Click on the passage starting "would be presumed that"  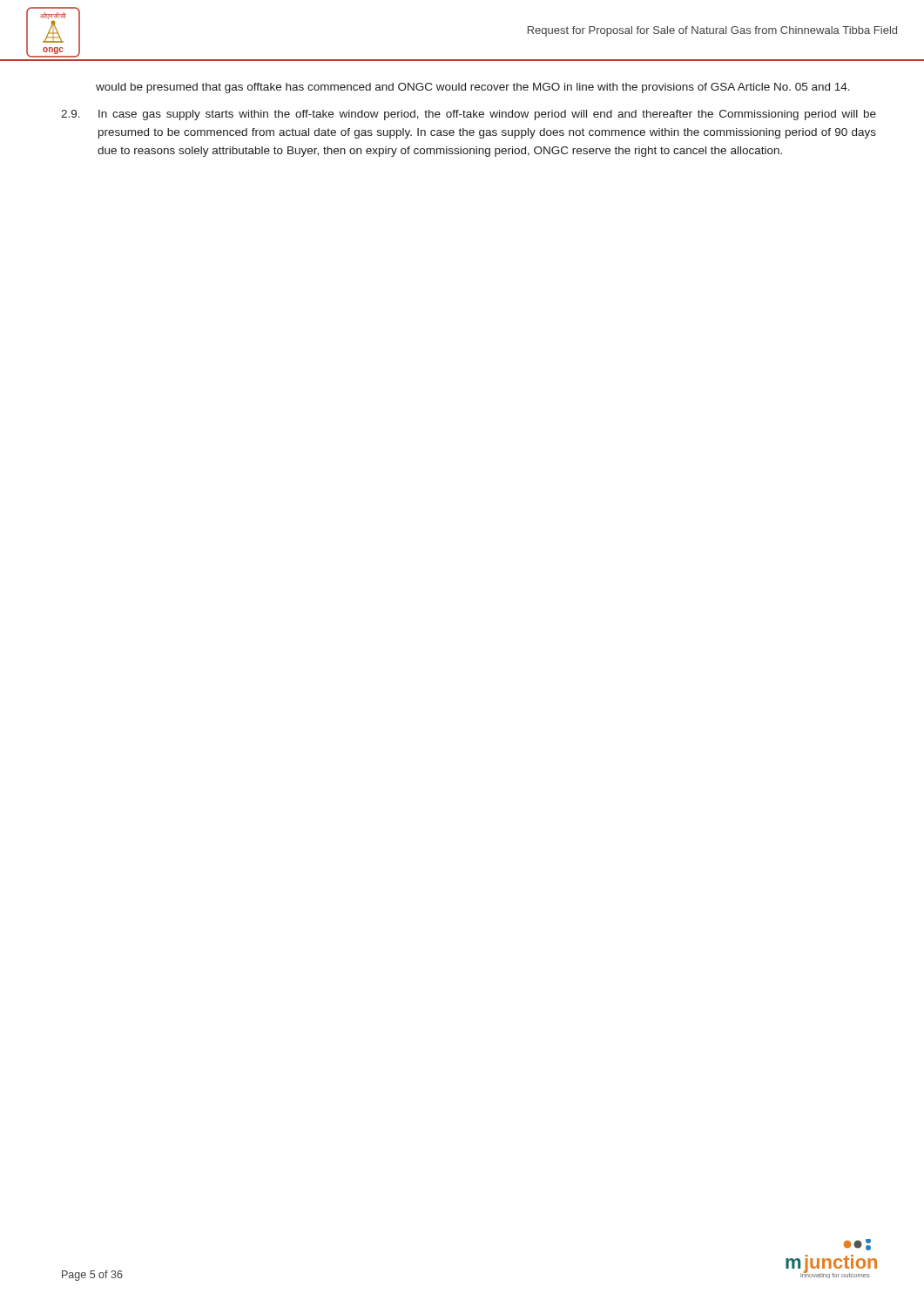pyautogui.click(x=473, y=87)
